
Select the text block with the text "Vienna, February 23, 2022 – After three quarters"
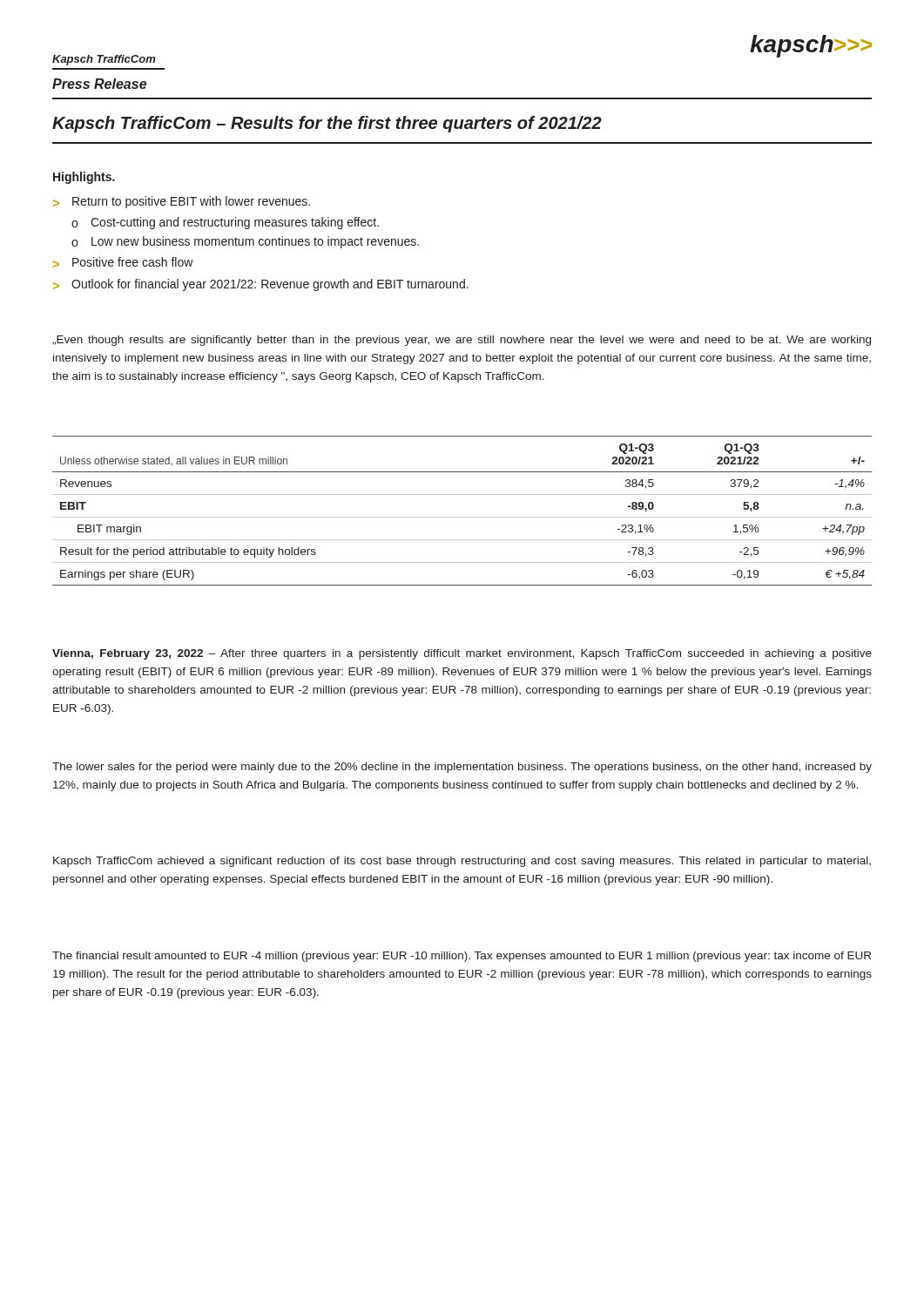pyautogui.click(x=462, y=680)
